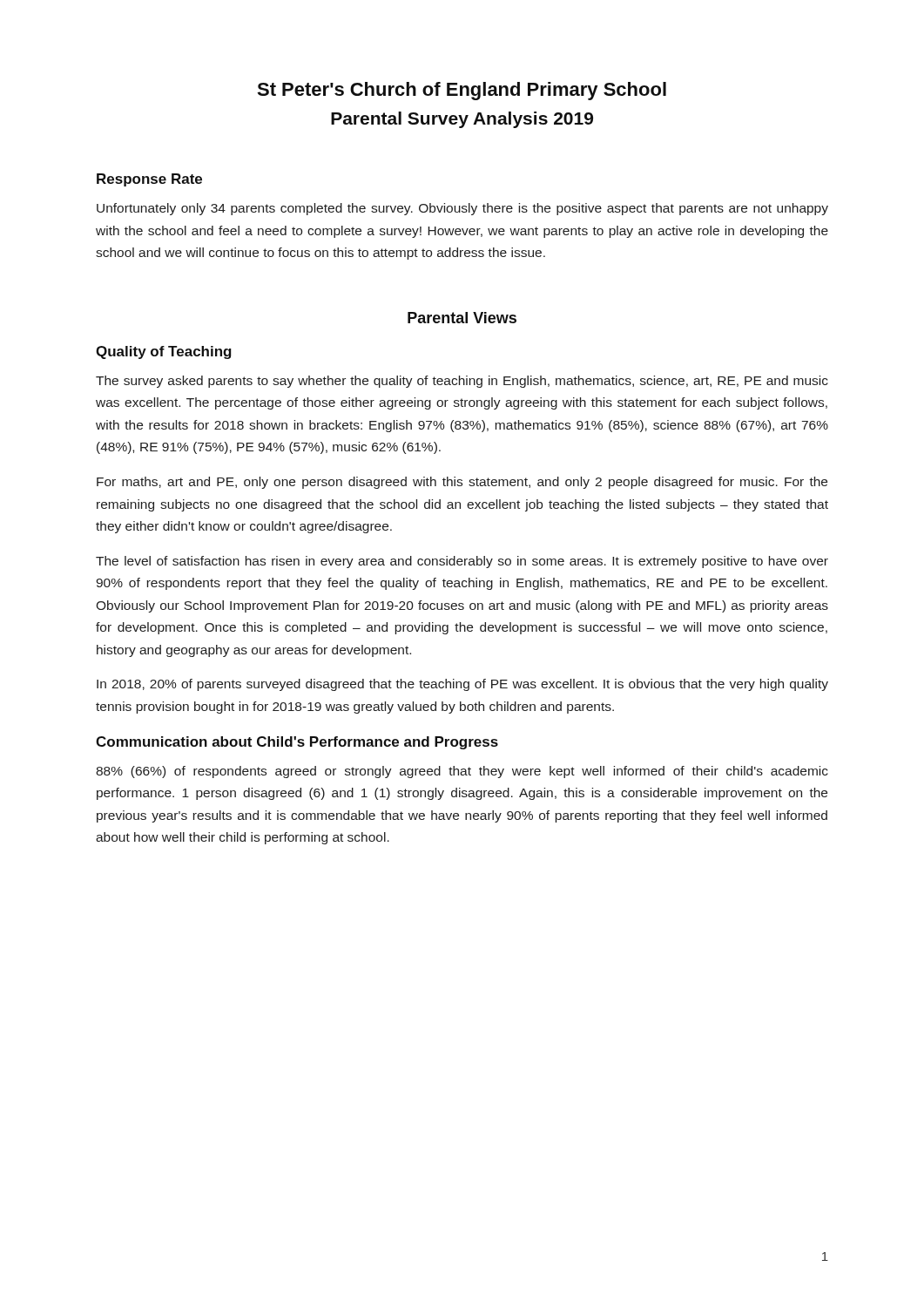Where does it say "Parental Survey Analysis 2019"?
The image size is (924, 1307).
(462, 118)
